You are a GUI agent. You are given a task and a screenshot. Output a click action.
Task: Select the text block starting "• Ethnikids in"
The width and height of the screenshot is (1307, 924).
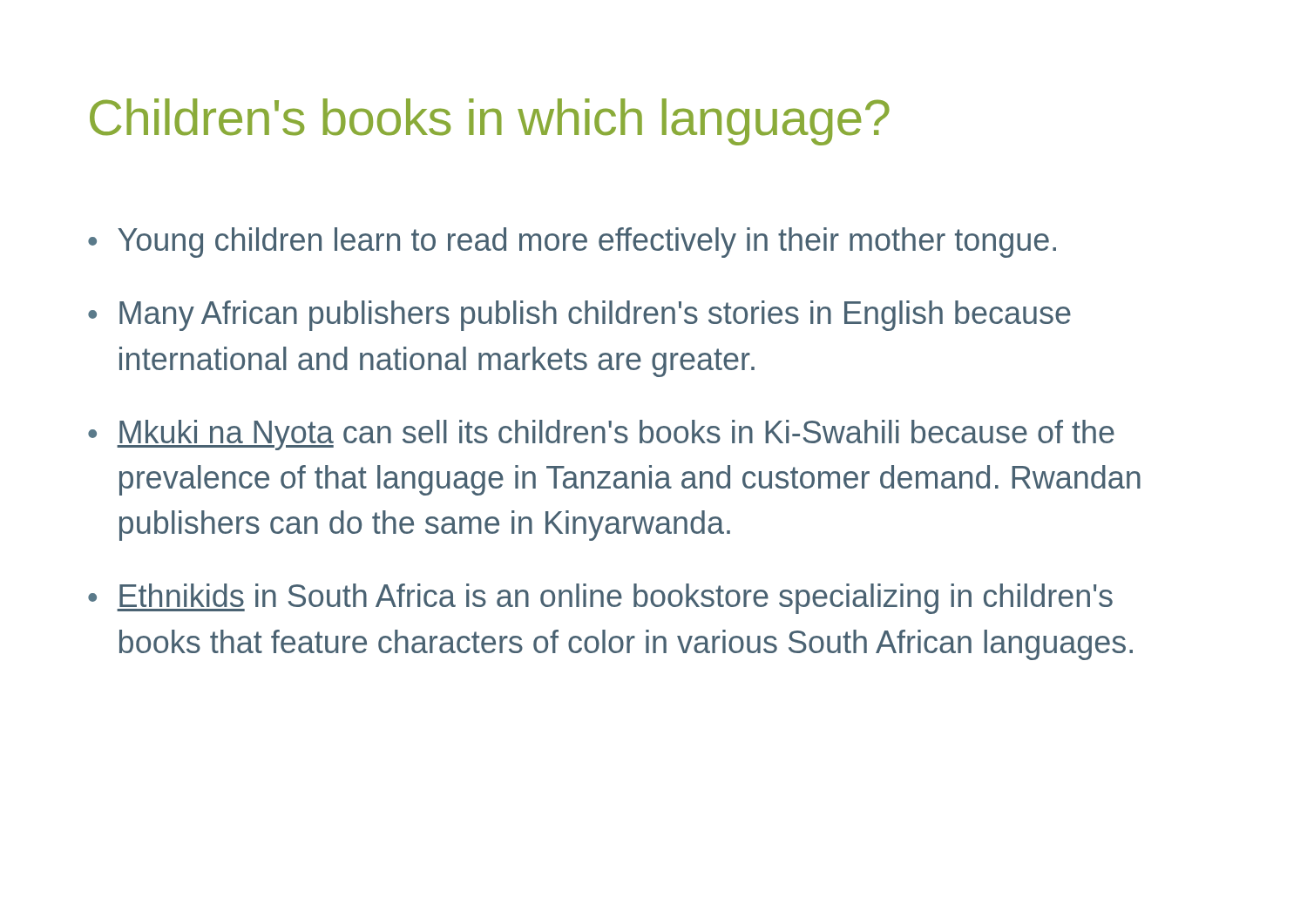[x=645, y=620]
